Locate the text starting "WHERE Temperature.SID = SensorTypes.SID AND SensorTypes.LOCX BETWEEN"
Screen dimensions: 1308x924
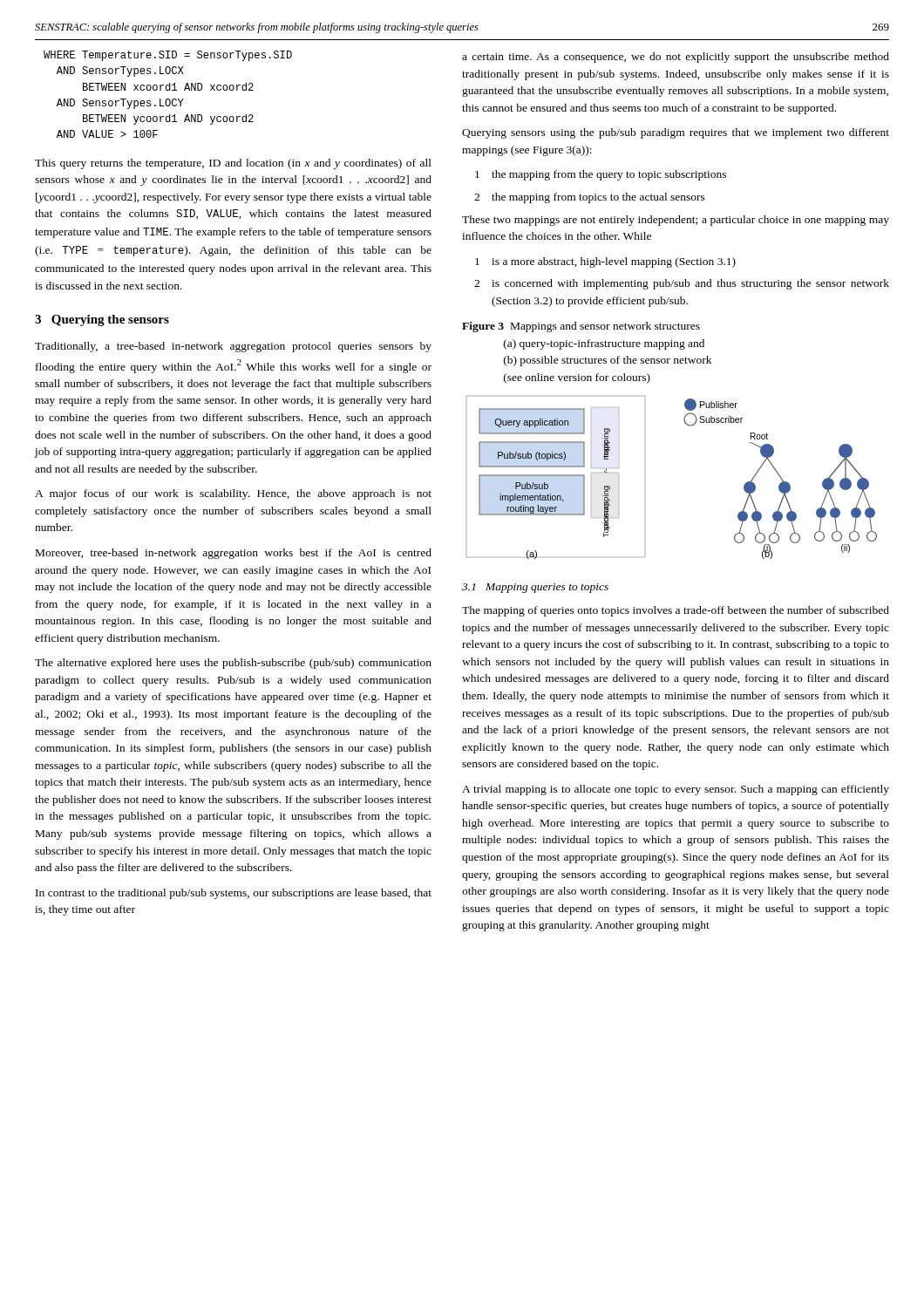coord(238,96)
